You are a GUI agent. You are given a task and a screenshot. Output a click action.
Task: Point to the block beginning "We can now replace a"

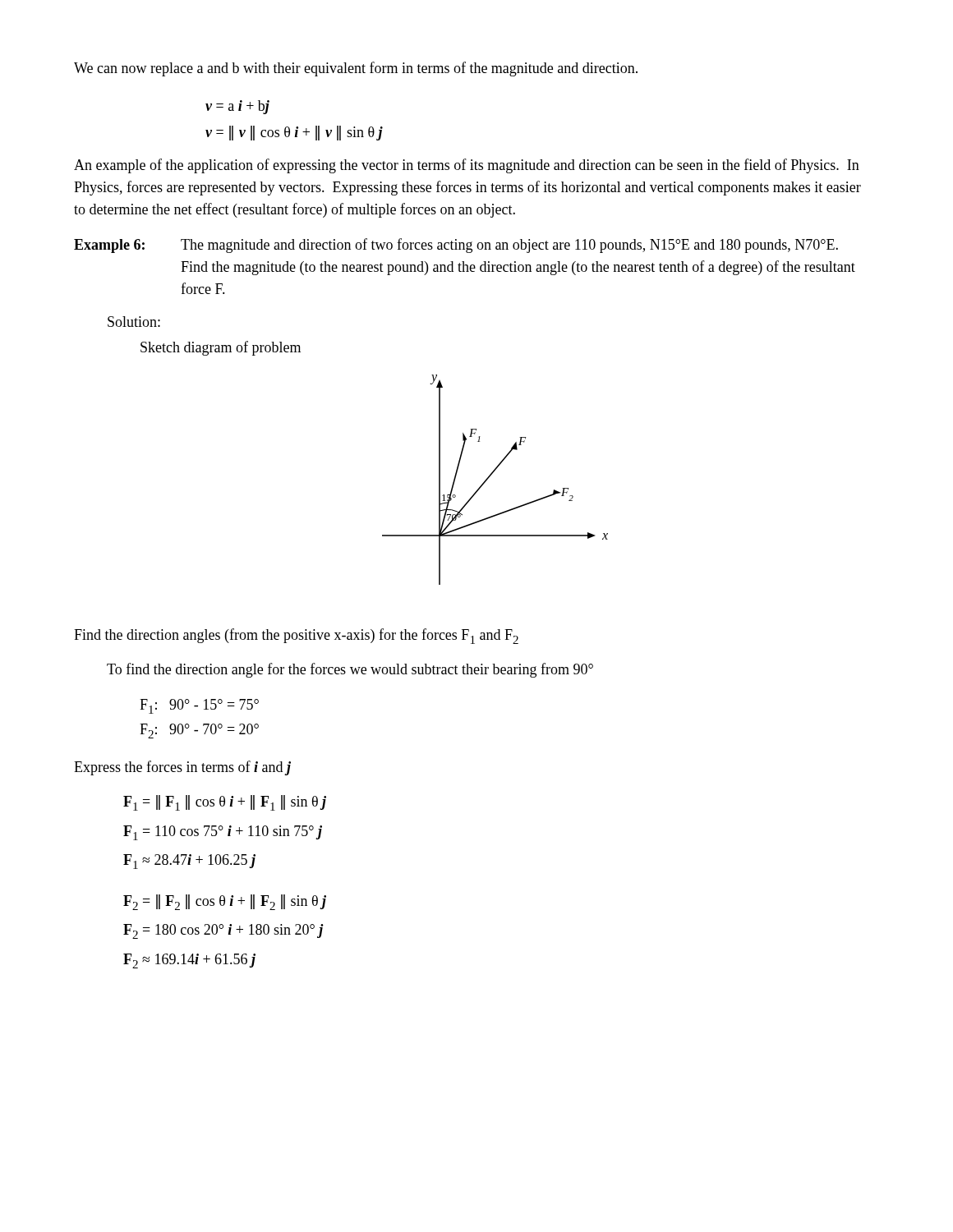(x=356, y=68)
